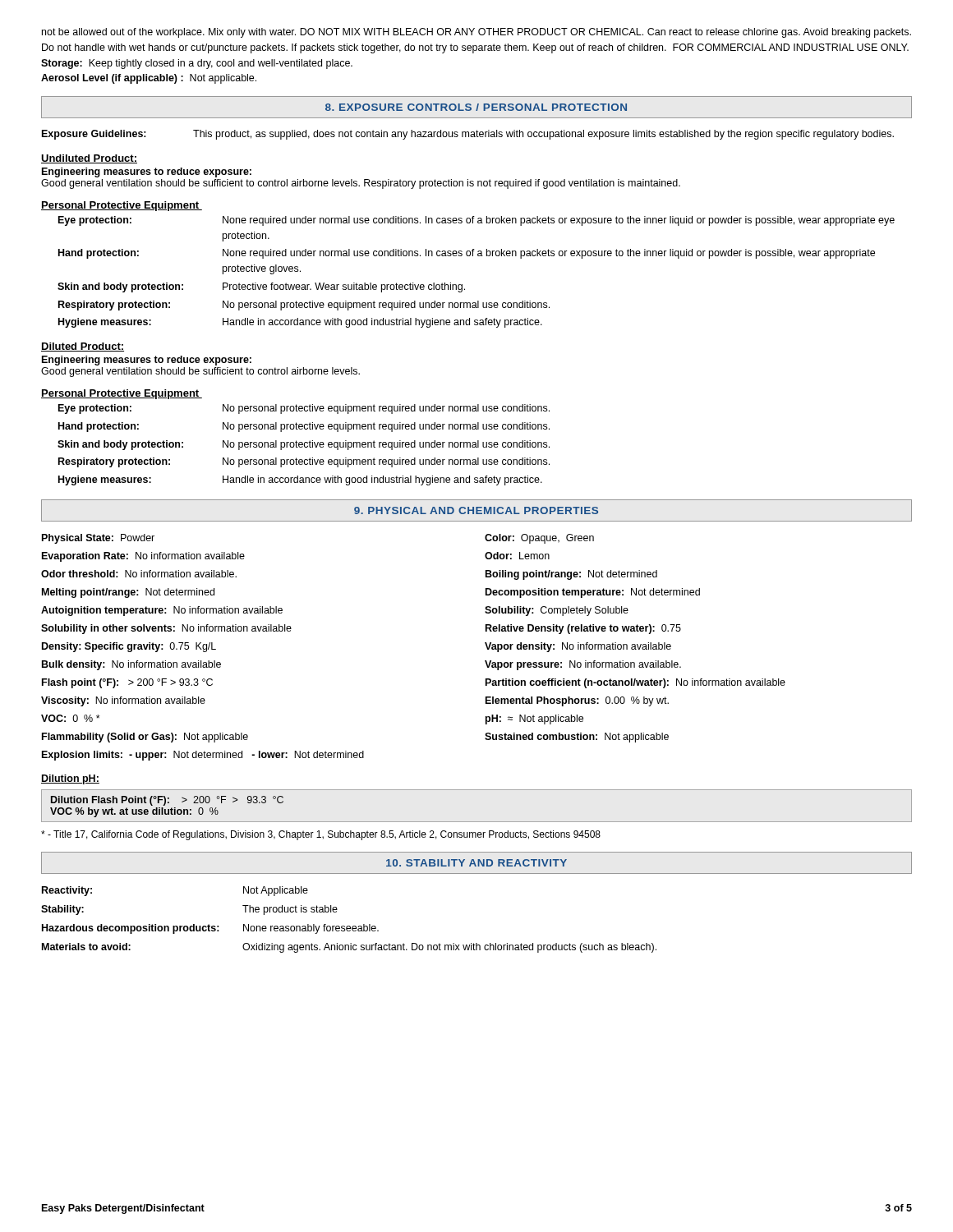The image size is (953, 1232).
Task: Click on the text block containing "not be allowed"
Action: 476,55
